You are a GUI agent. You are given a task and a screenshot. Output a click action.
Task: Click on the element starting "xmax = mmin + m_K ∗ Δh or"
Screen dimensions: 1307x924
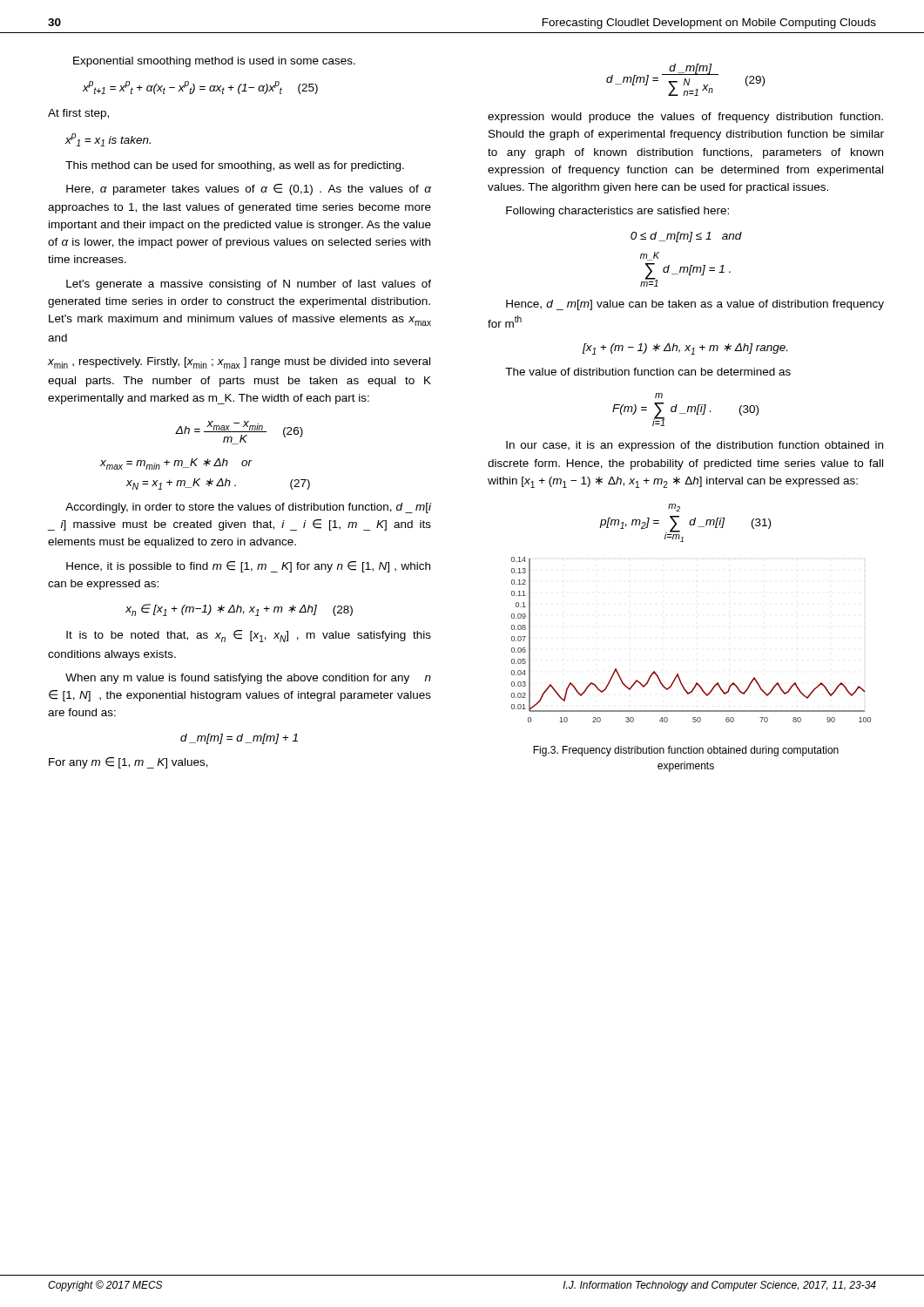click(248, 473)
